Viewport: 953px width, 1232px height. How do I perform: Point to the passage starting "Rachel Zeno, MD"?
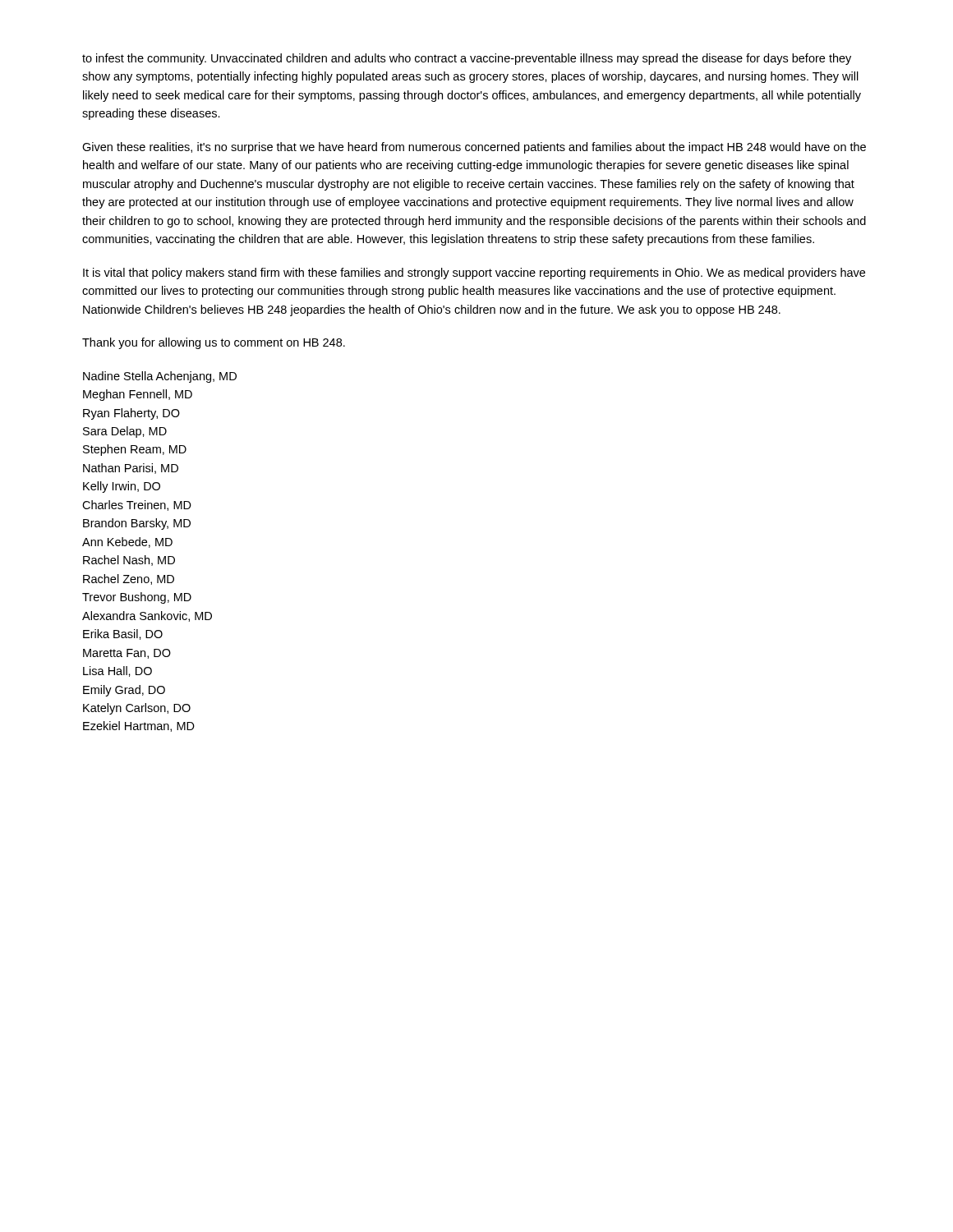(129, 579)
